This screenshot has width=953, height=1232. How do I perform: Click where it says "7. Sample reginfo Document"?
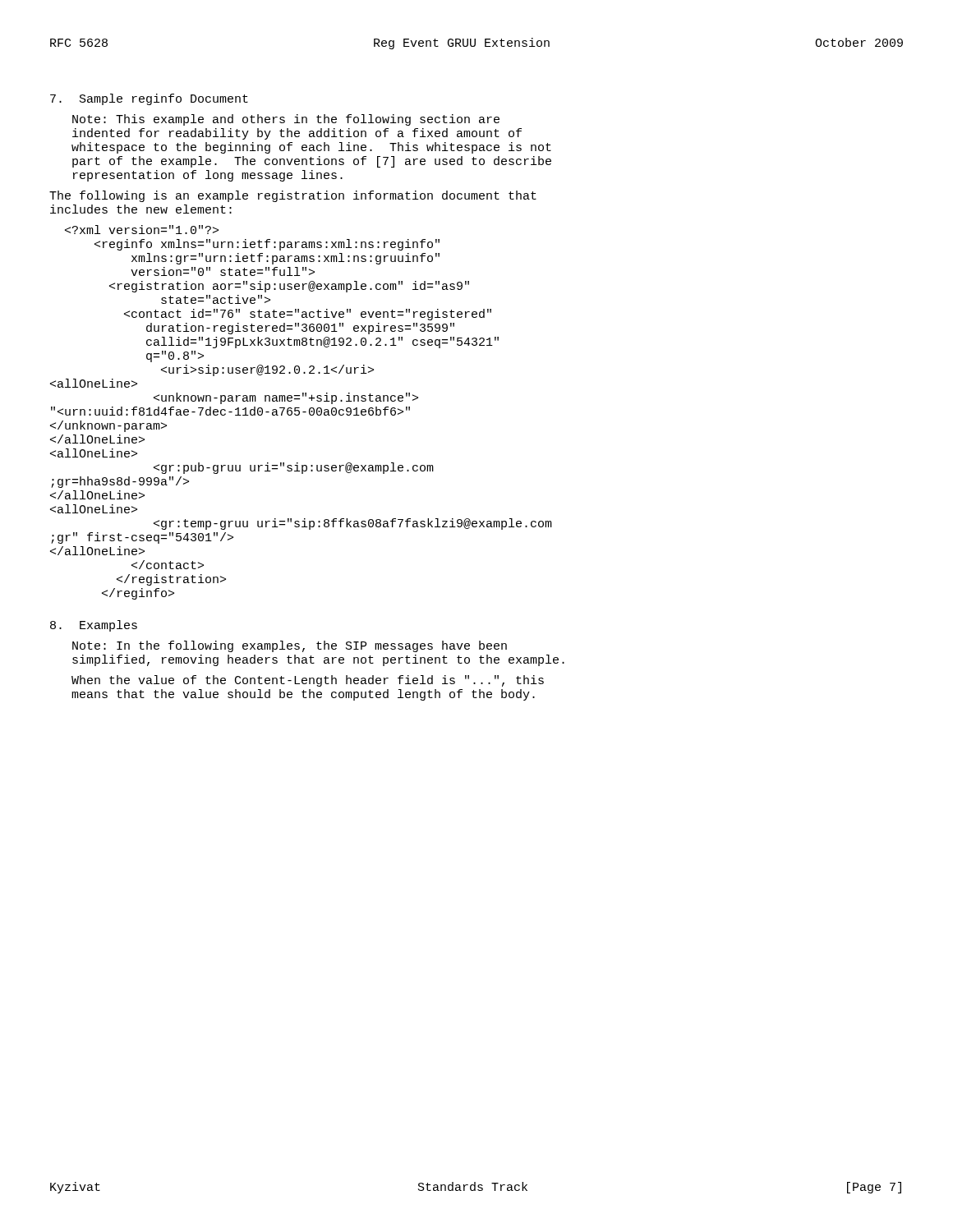(x=149, y=100)
